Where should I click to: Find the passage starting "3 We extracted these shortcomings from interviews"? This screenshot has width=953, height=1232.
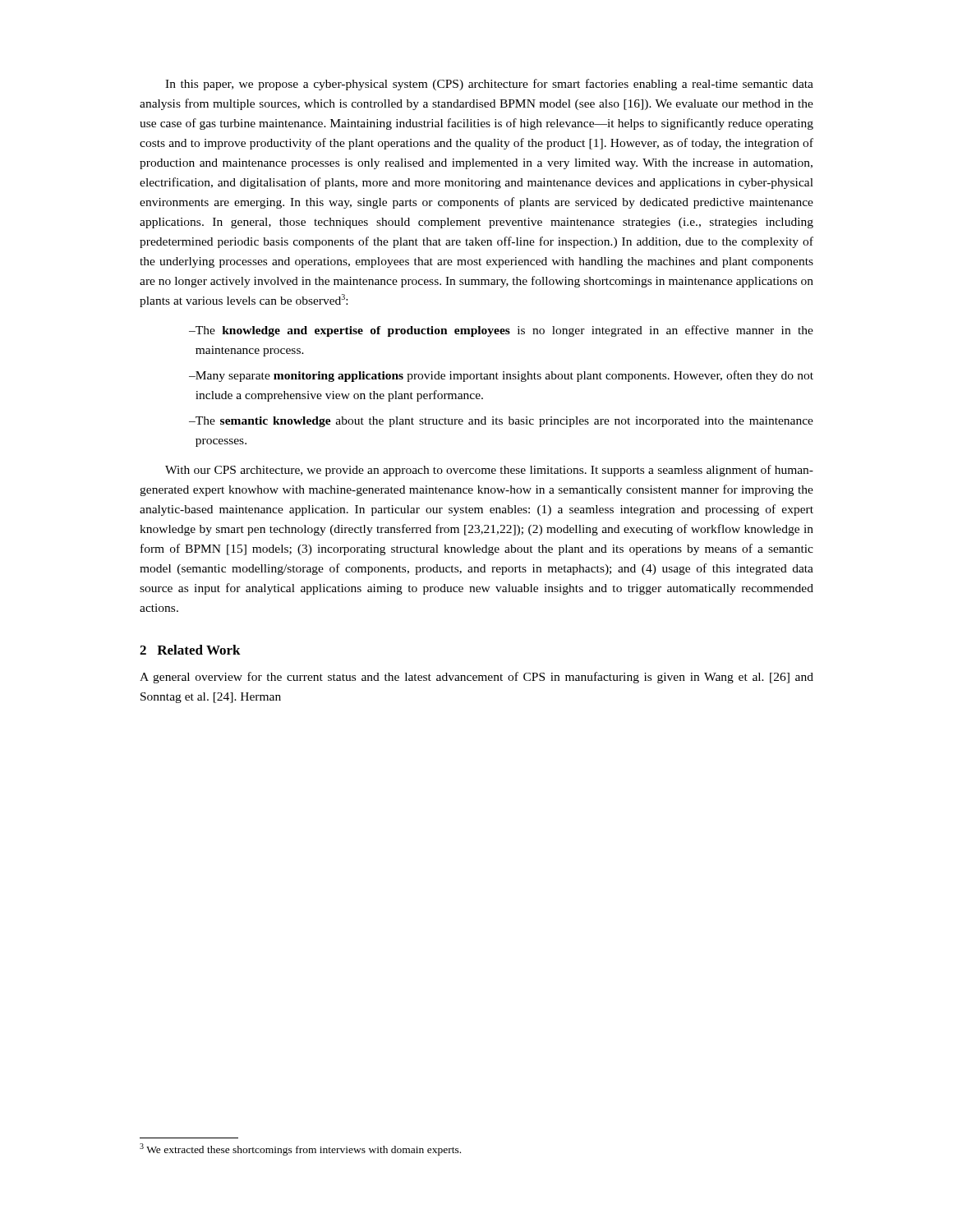pyautogui.click(x=301, y=1149)
